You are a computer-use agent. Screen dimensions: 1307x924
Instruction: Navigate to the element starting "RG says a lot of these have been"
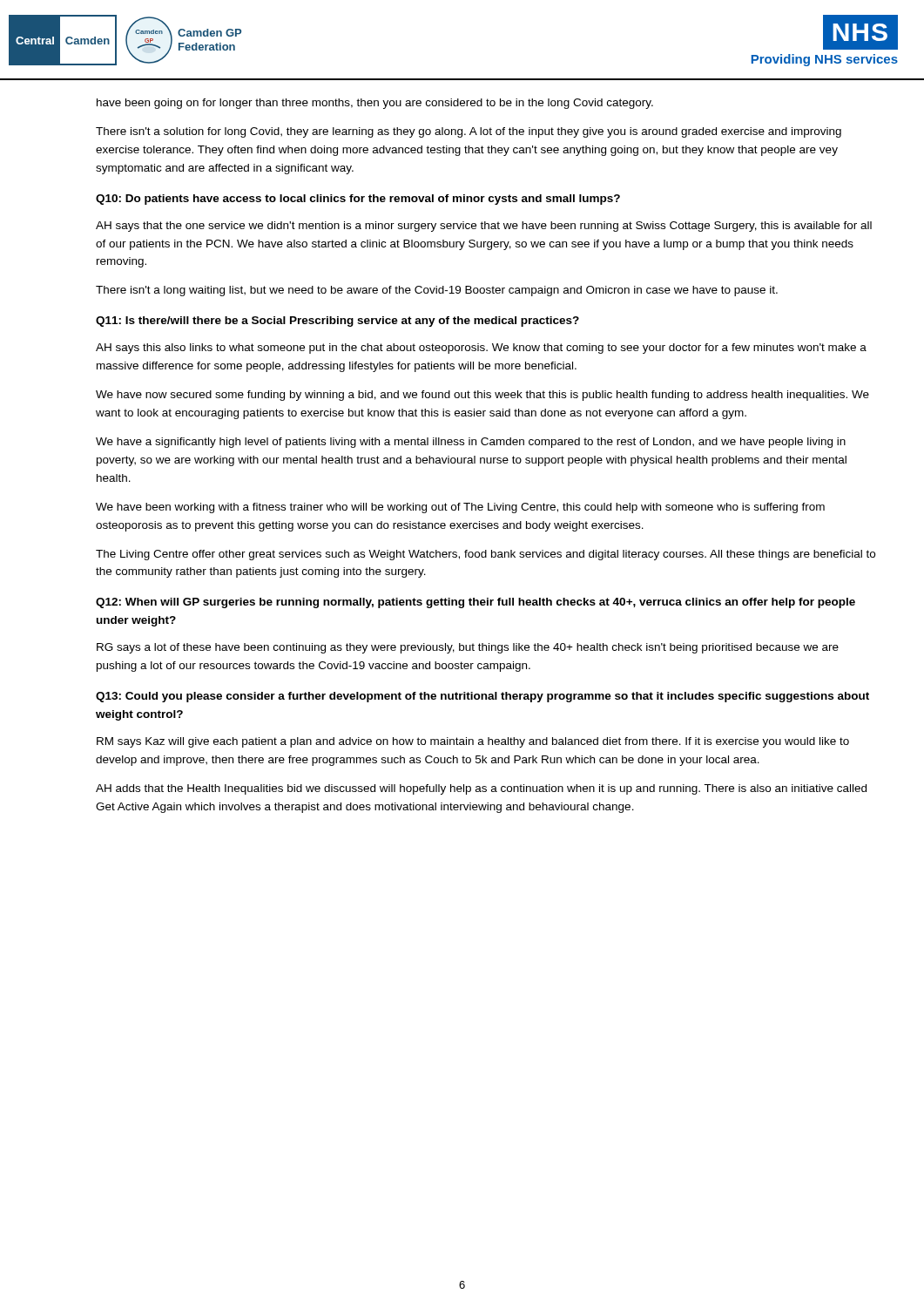tap(467, 656)
